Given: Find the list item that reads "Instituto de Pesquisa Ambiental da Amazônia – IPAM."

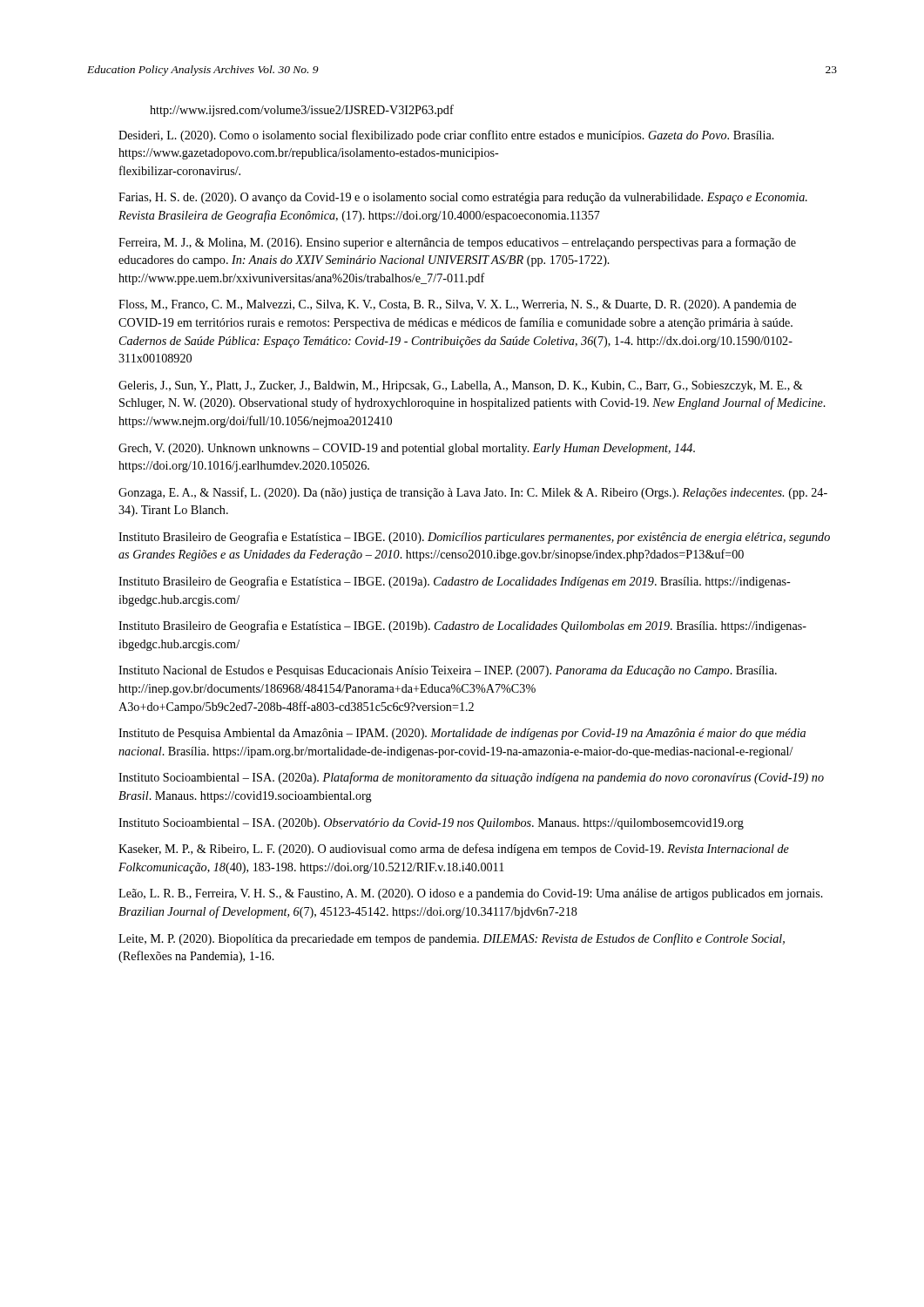Looking at the screenshot, I should (x=462, y=742).
